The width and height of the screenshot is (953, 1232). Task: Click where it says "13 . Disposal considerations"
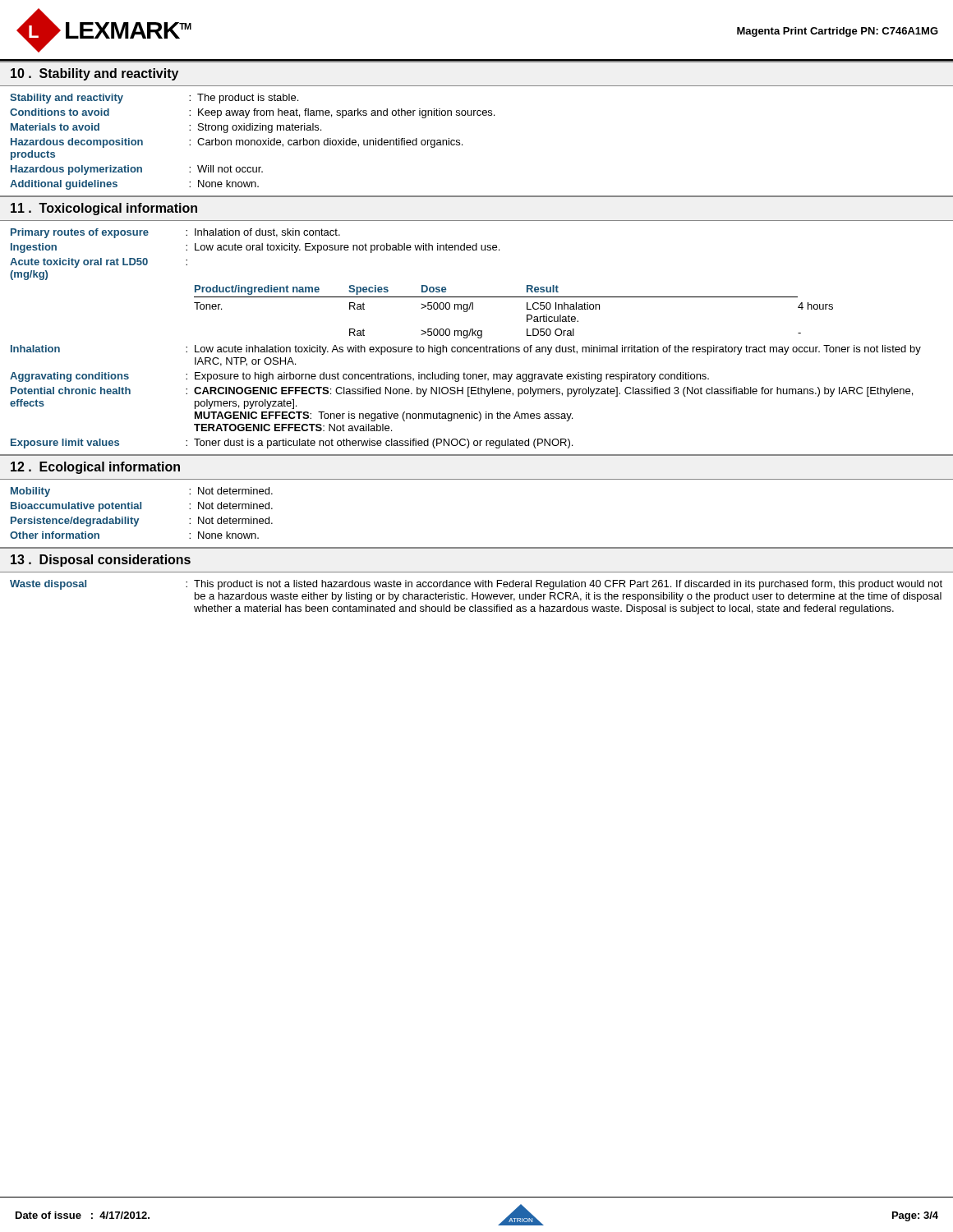tap(100, 560)
